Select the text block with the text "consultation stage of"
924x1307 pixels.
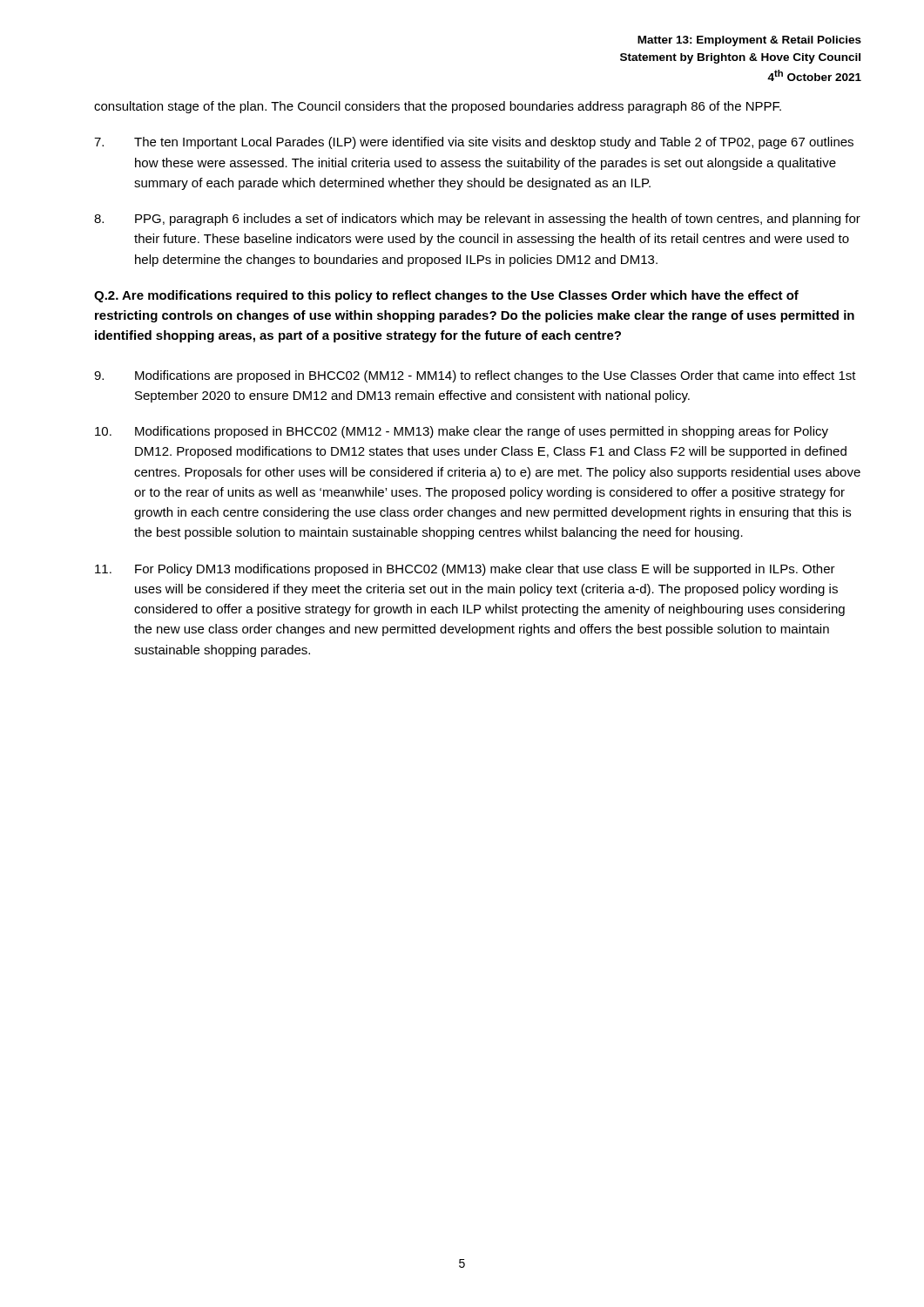(x=438, y=106)
